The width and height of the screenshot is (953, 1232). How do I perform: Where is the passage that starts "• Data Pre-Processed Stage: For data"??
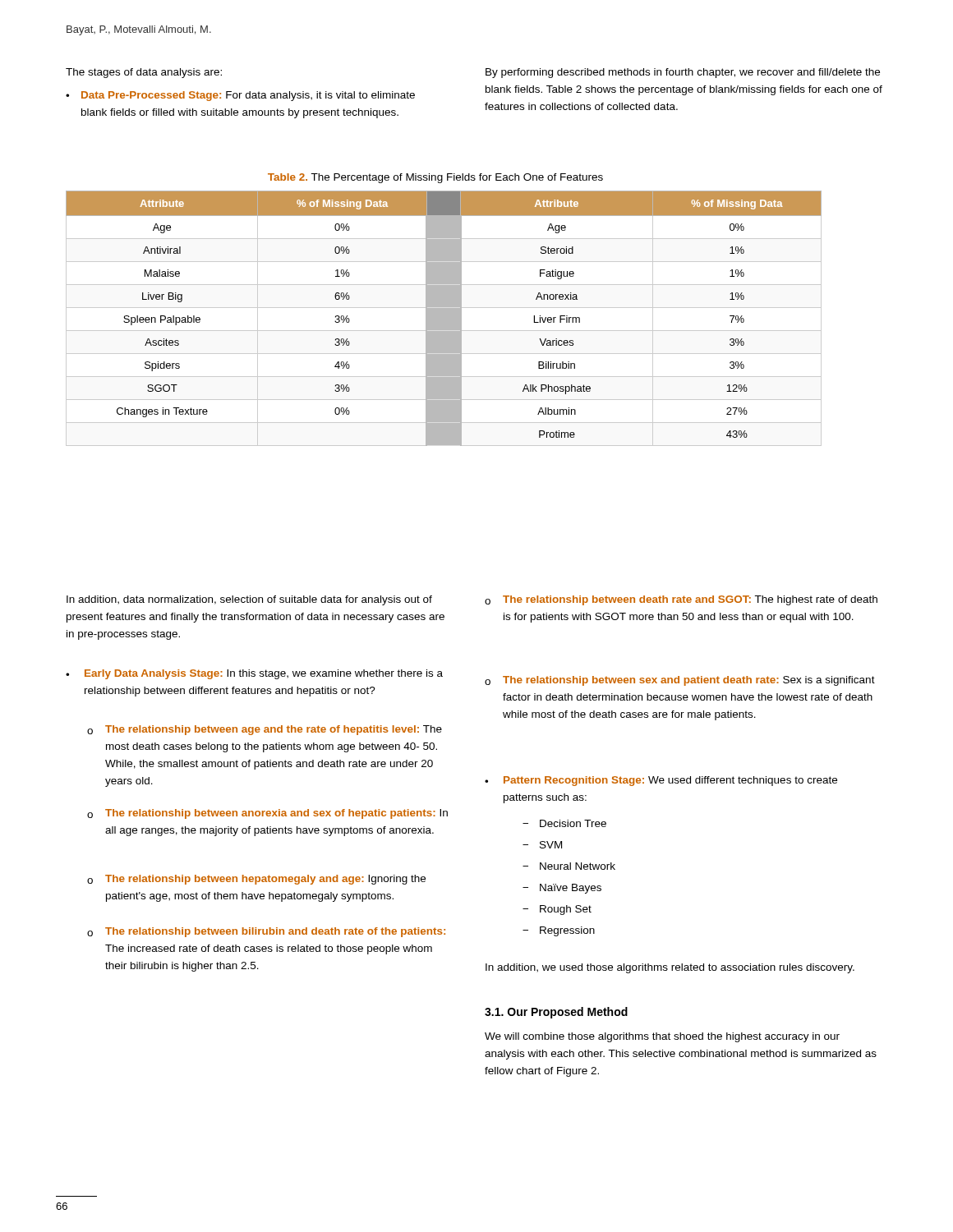pos(255,104)
